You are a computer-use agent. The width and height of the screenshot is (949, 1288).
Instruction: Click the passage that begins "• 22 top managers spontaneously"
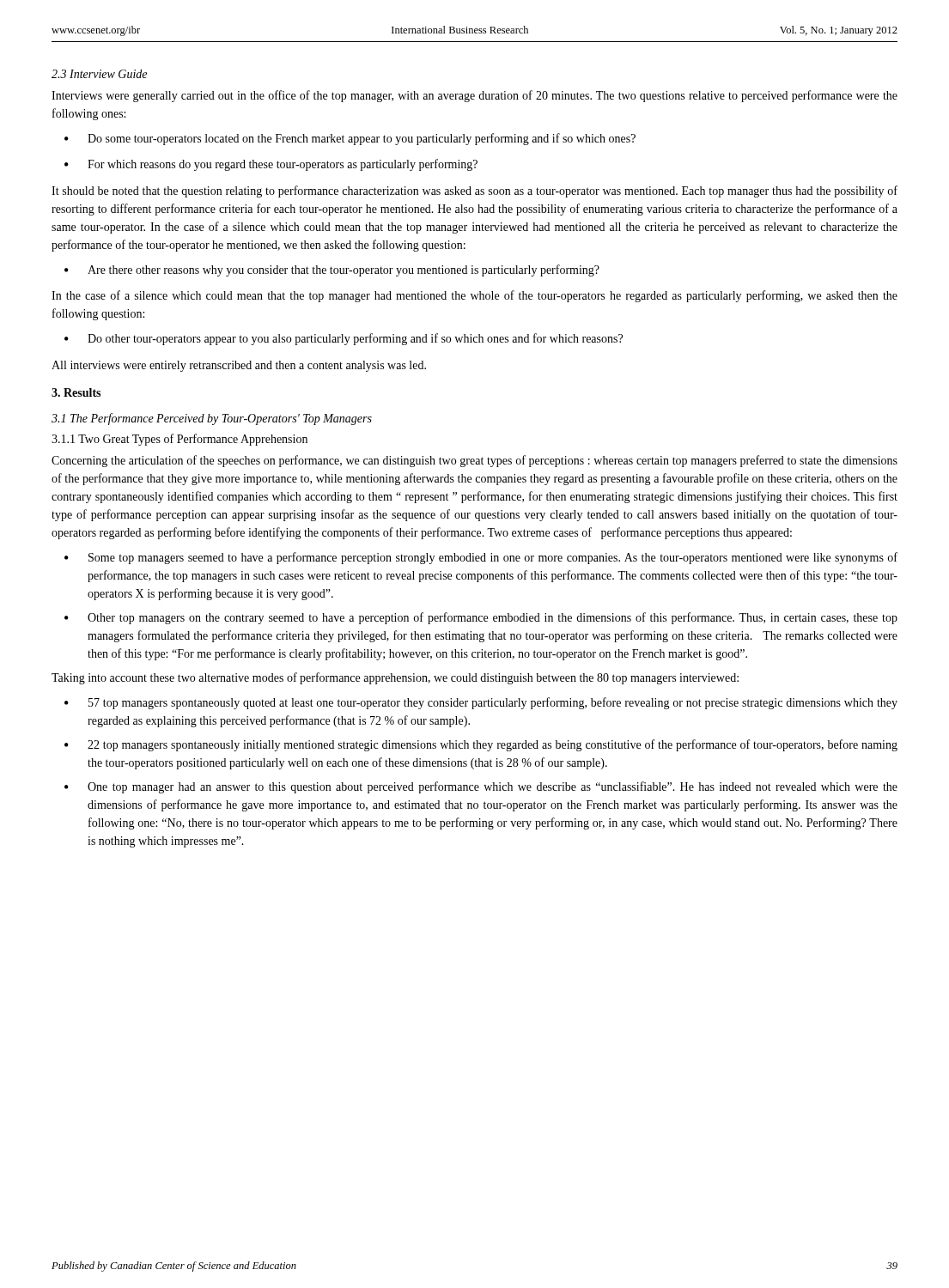point(474,753)
